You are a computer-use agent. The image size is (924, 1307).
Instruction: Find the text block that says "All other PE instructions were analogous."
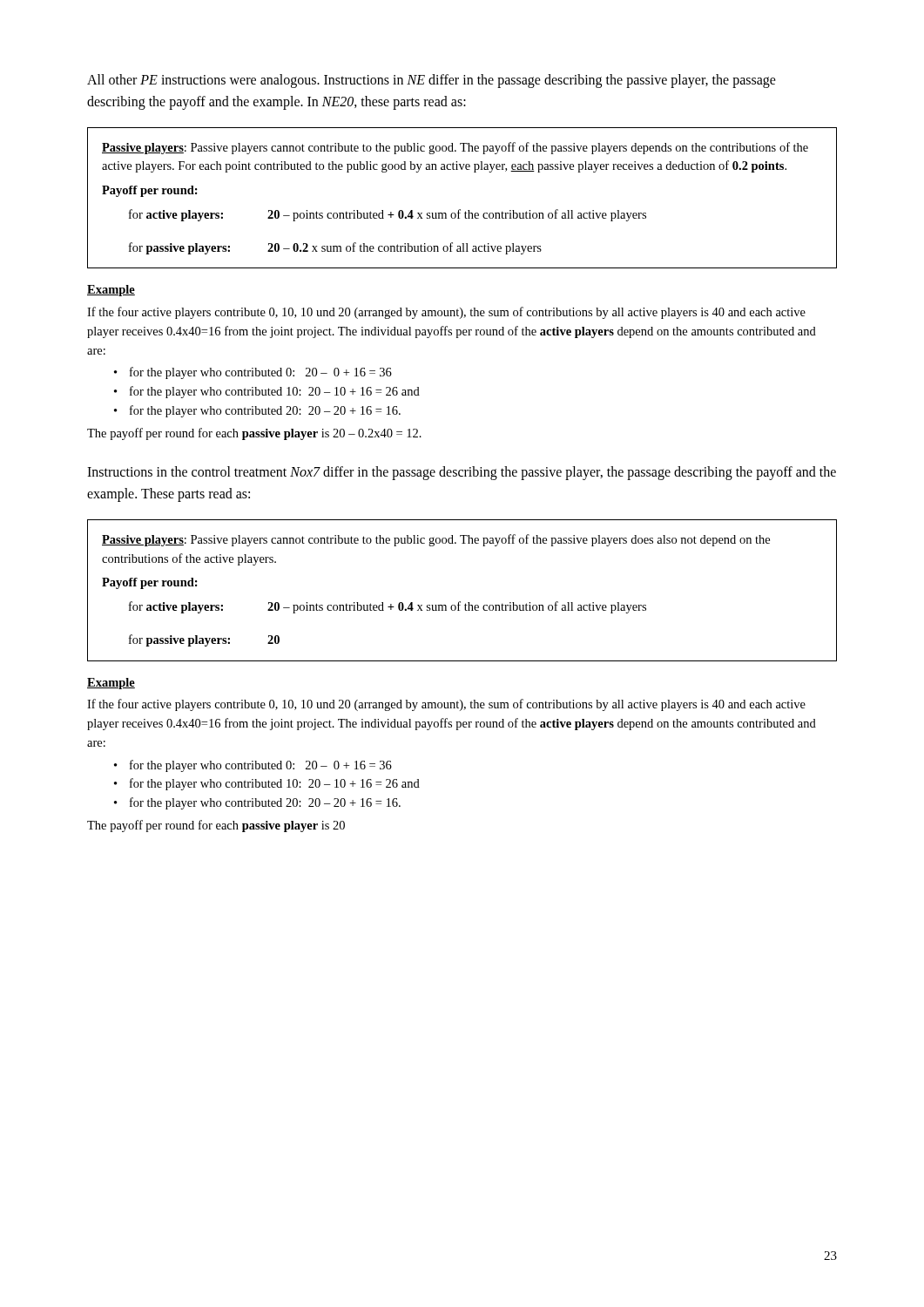(x=432, y=91)
